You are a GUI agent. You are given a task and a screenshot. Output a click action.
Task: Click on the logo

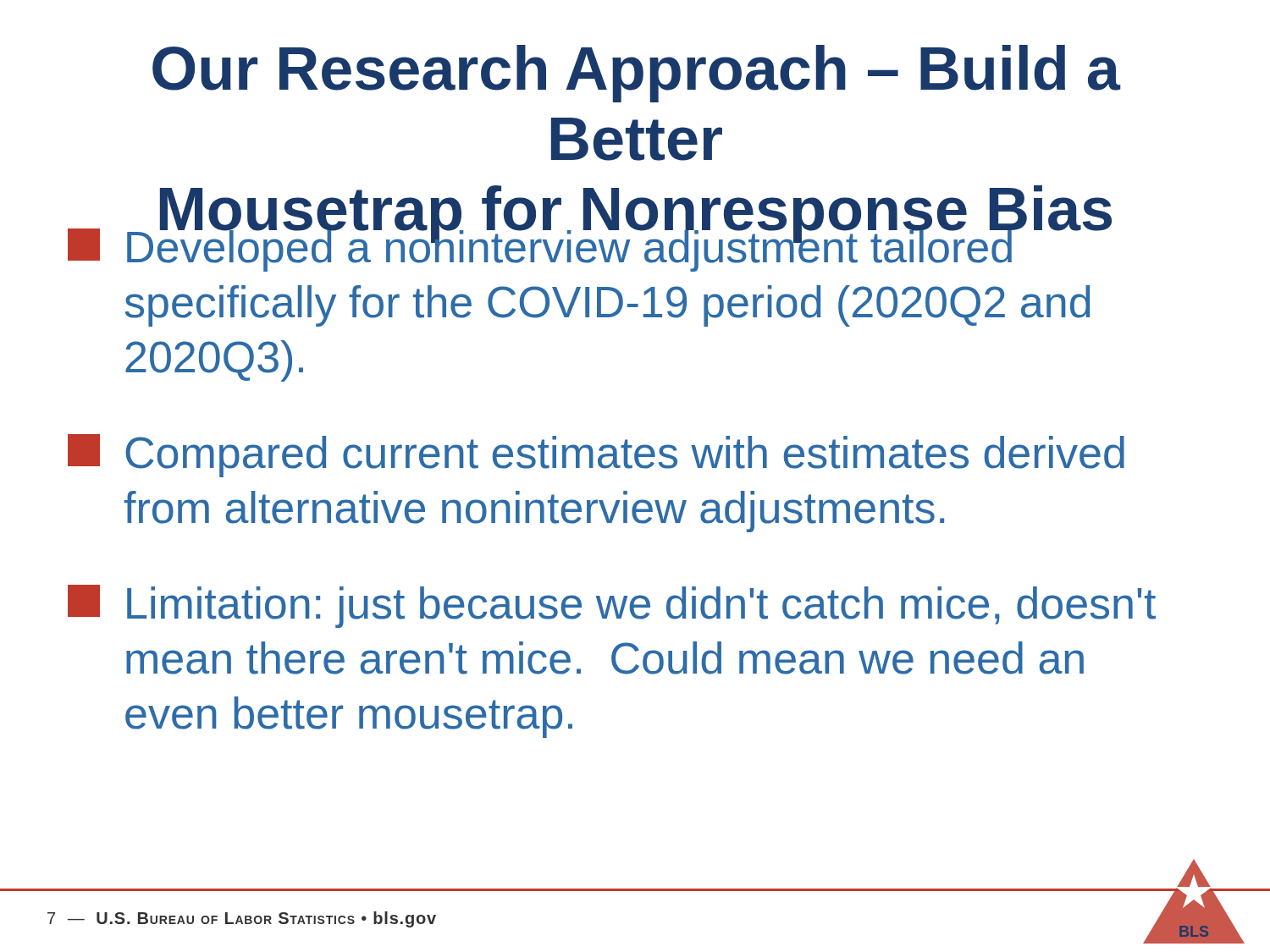(x=1194, y=901)
